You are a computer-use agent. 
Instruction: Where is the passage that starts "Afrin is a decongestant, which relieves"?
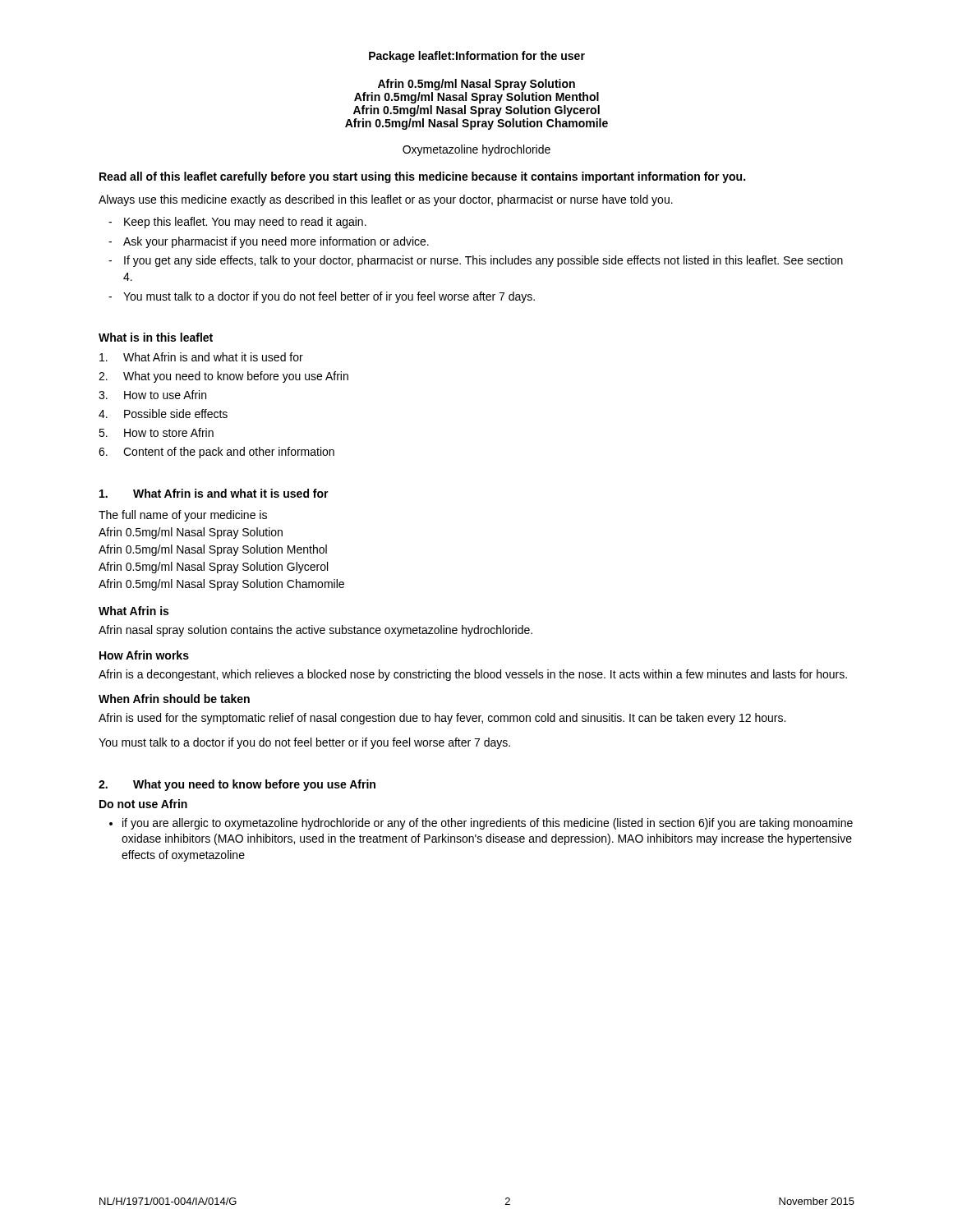[x=476, y=675]
